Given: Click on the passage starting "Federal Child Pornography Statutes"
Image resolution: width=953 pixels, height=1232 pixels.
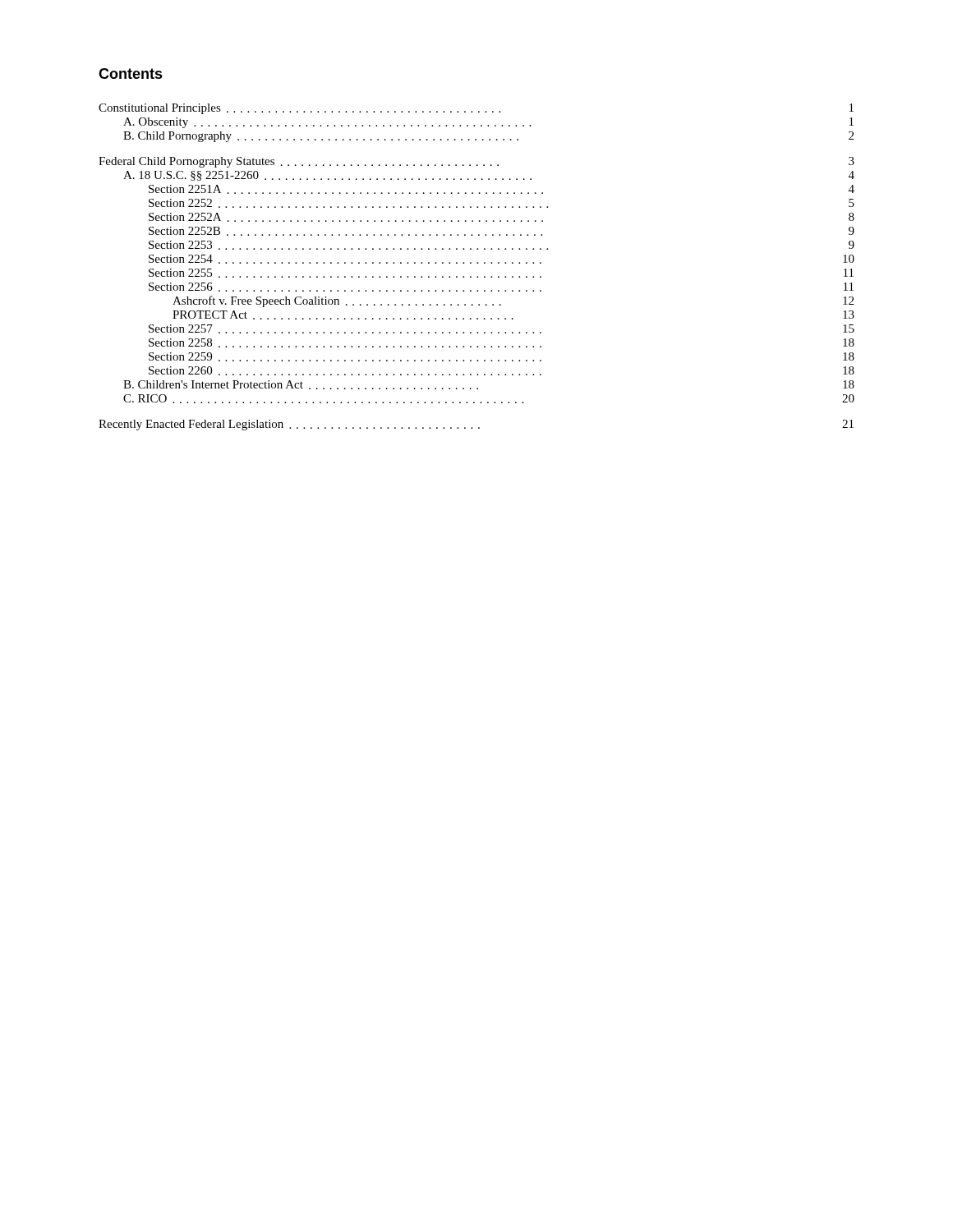Looking at the screenshot, I should point(476,161).
